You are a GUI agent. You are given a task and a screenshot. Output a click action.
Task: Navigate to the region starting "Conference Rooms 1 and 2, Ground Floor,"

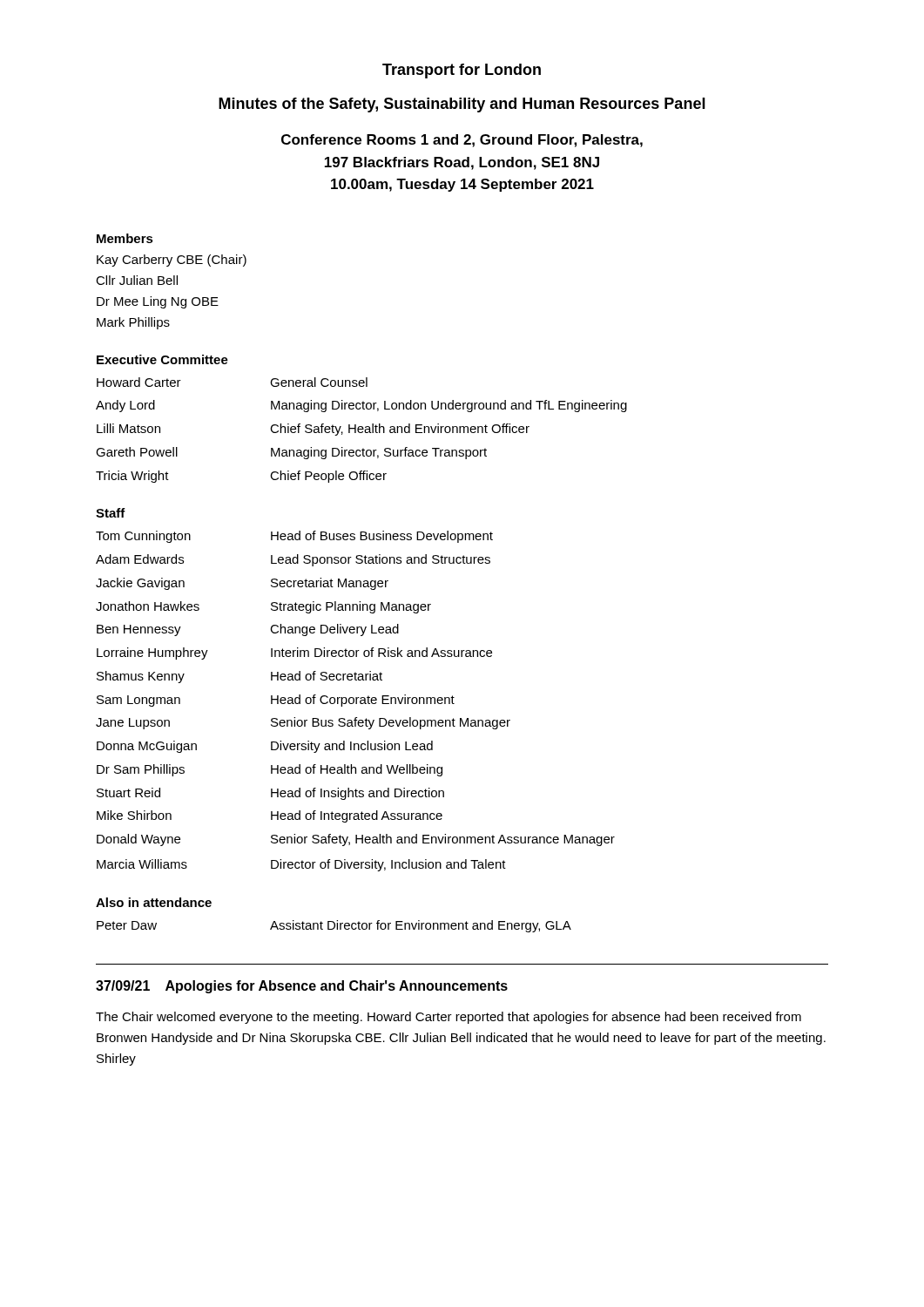pyautogui.click(x=462, y=162)
